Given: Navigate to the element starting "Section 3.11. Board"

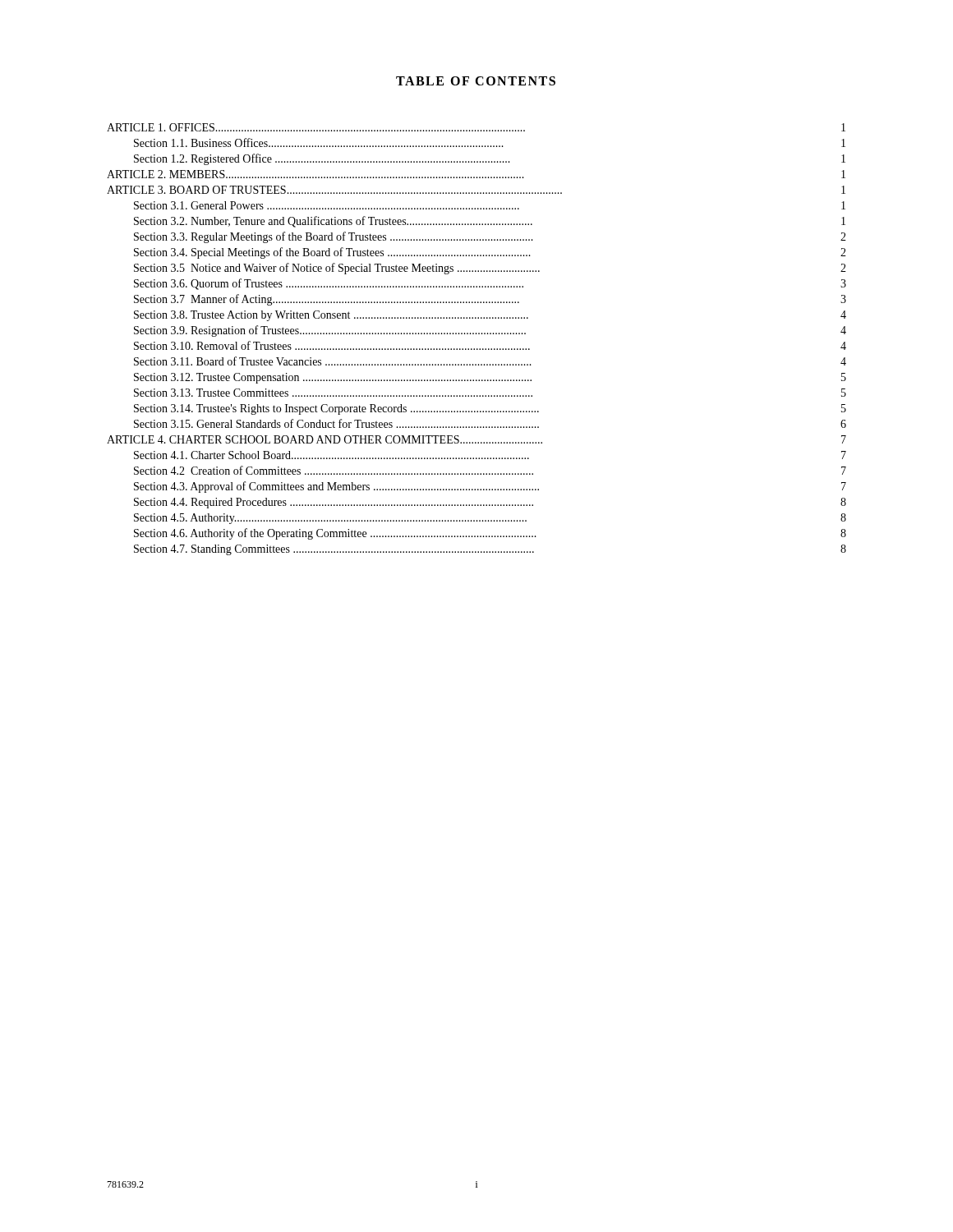Looking at the screenshot, I should click(x=476, y=362).
